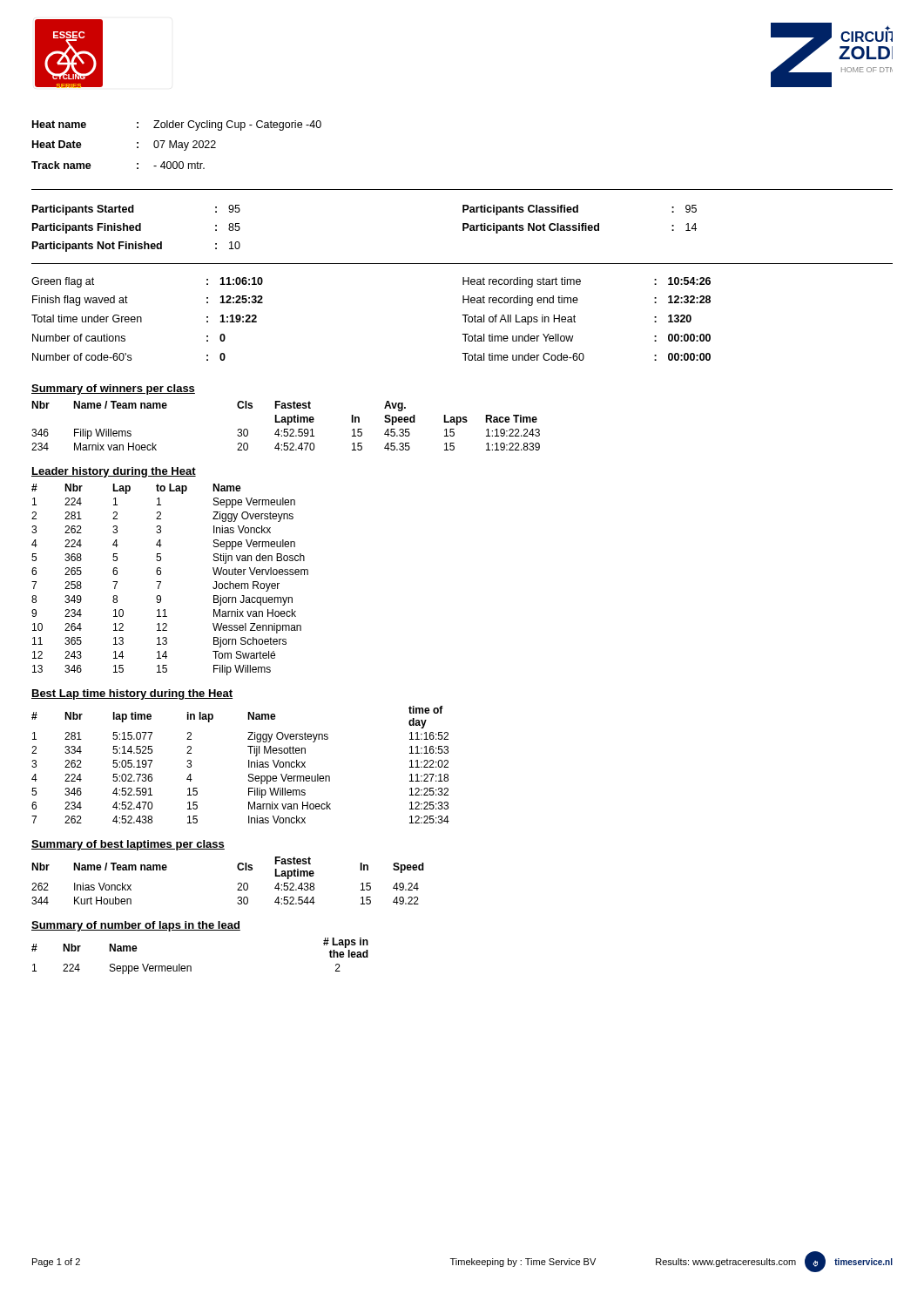Select the text block that reads "Heat name:Zolder Cycling Cup - Categorie -40"
This screenshot has width=924, height=1307.
(x=177, y=125)
